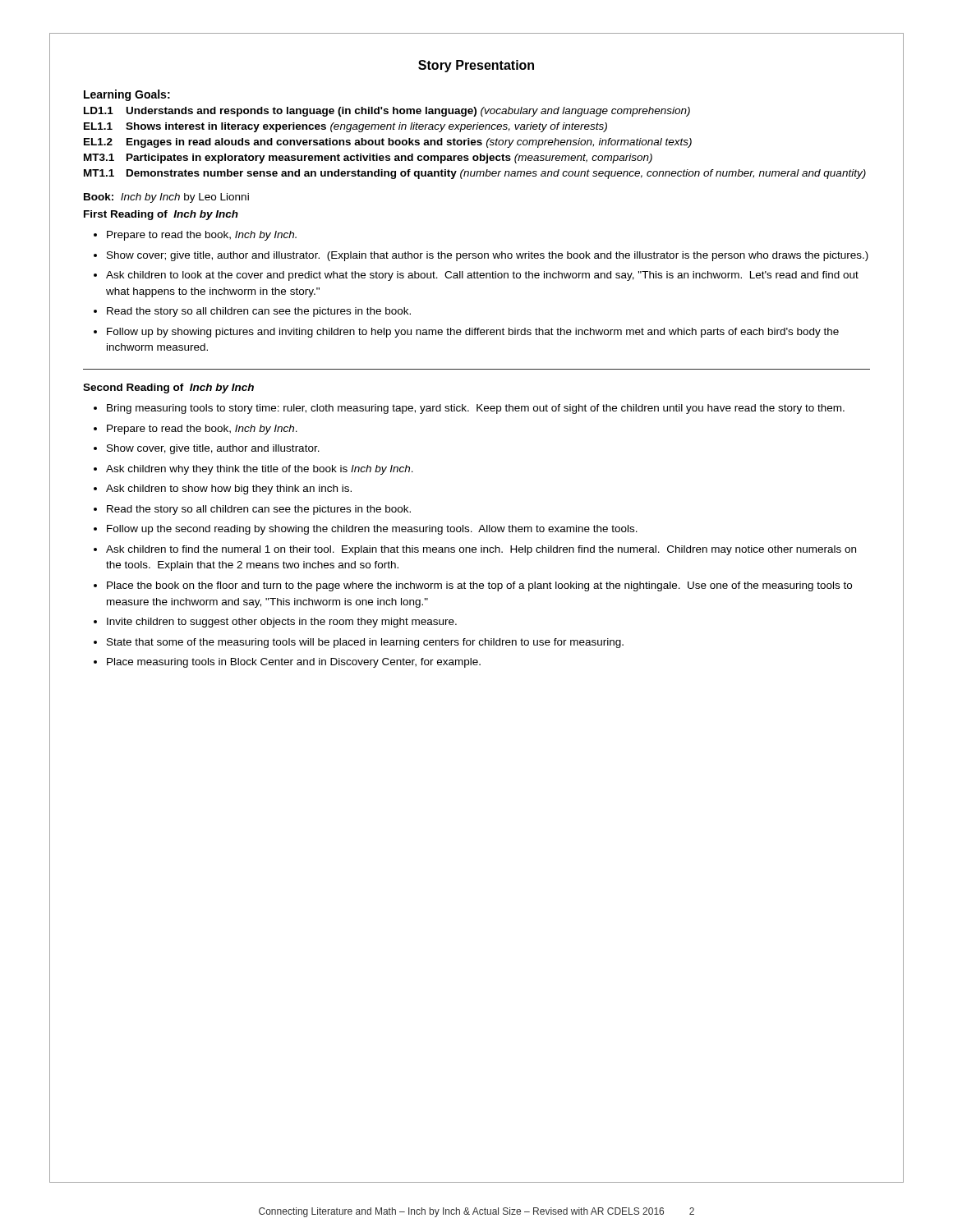The height and width of the screenshot is (1232, 953).
Task: Click on the section header with the text "First Reading of Inch by Inch"
Action: tap(161, 214)
